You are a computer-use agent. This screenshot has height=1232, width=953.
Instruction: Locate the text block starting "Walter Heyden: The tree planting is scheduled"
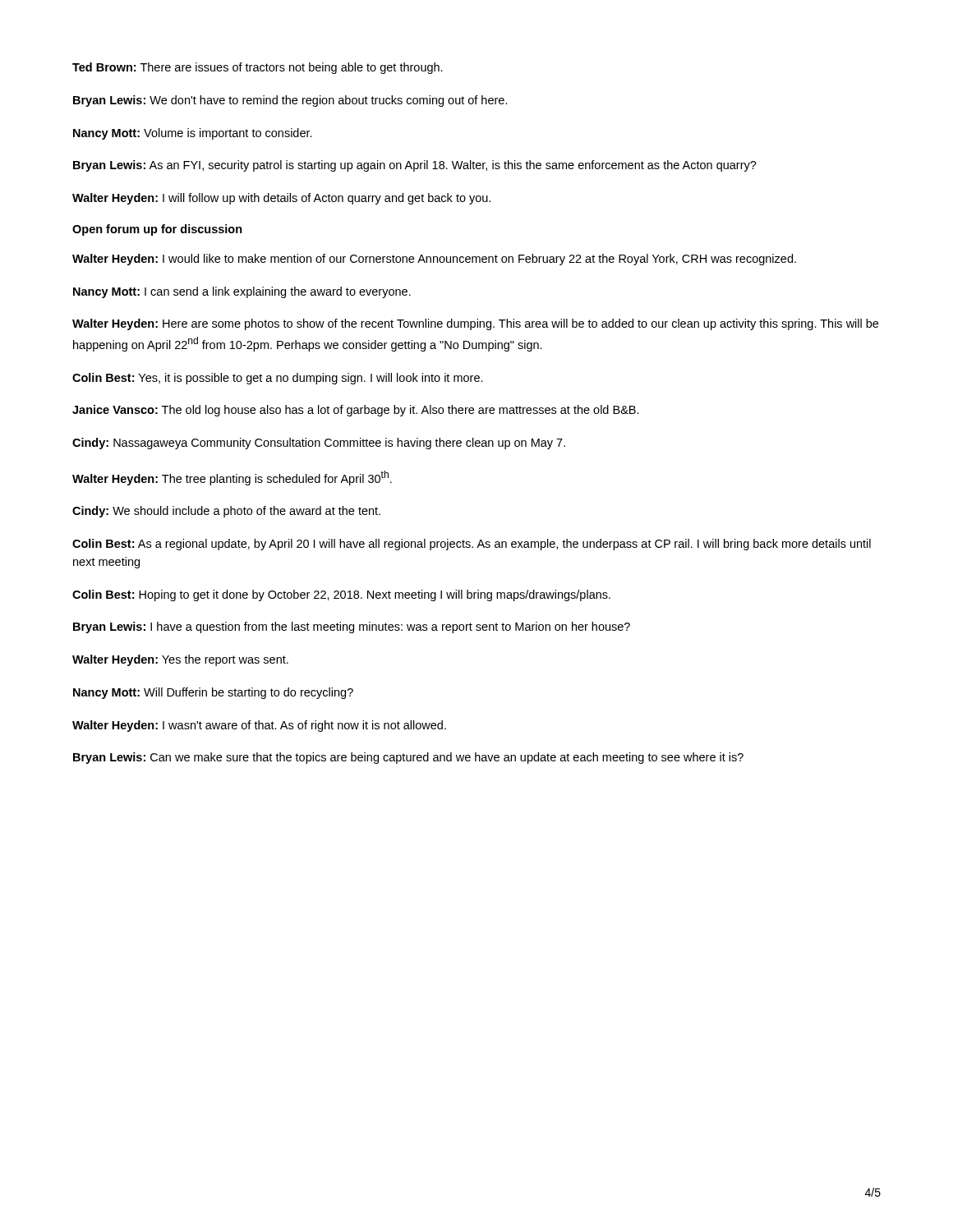tap(232, 477)
